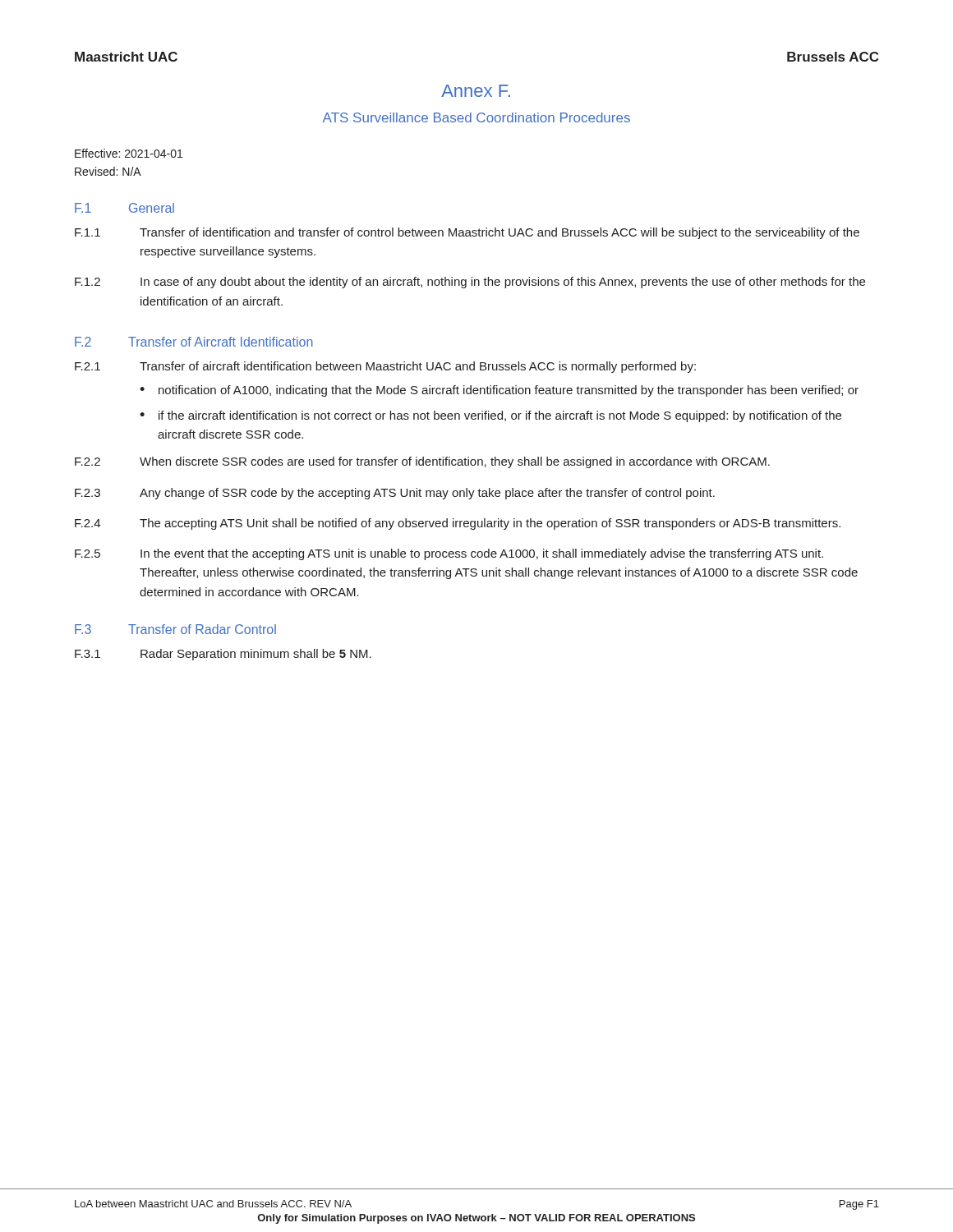Find the passage starting "F.2.5 In the"

476,572
